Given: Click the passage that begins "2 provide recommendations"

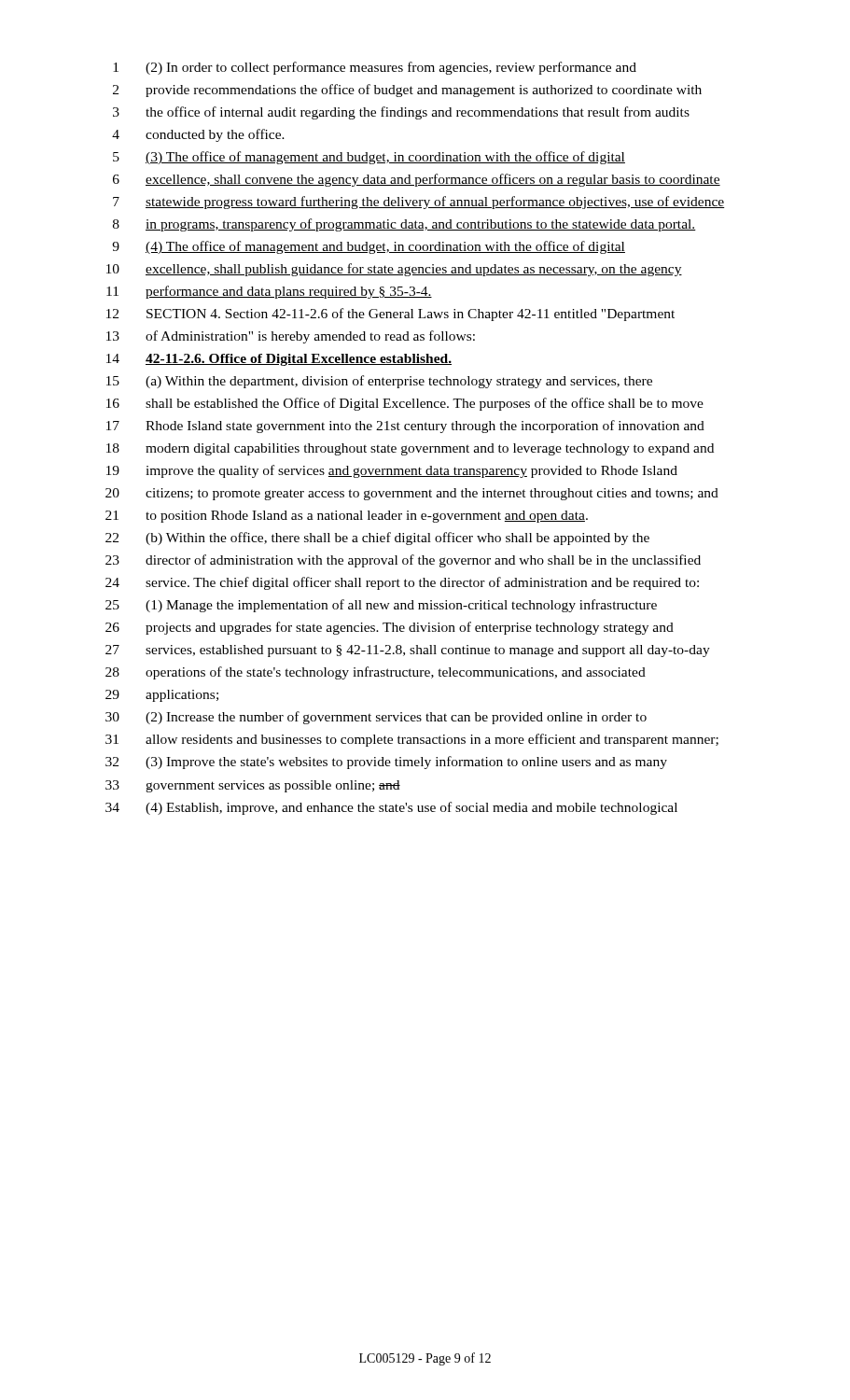Looking at the screenshot, I should pyautogui.click(x=425, y=90).
